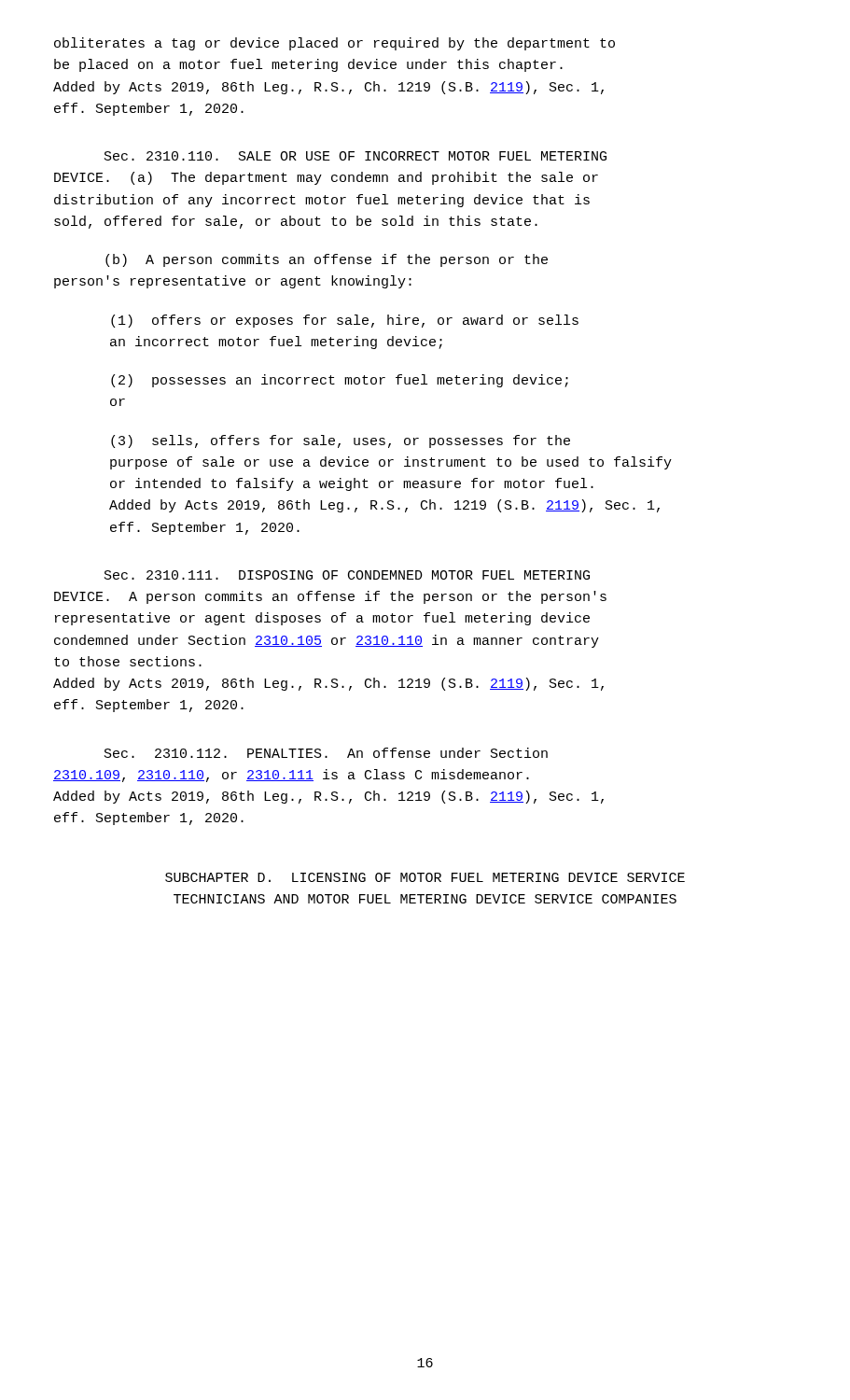Point to the block beginning "Sec. 2310.112. PENALTIES. An offense under Section 2310.109,"
The width and height of the screenshot is (850, 1400).
click(x=330, y=787)
